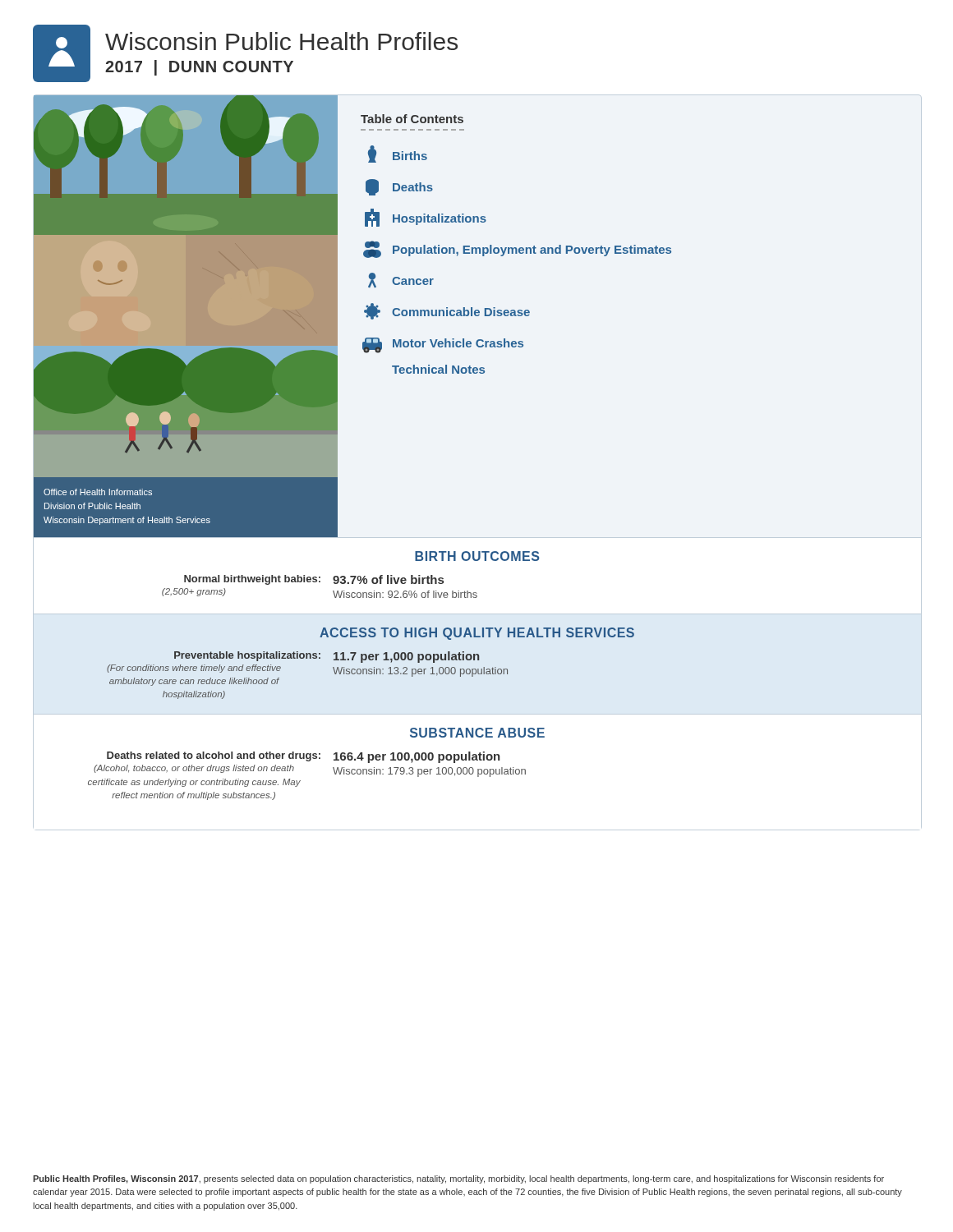953x1232 pixels.
Task: Click the section header that begins "BIRTH OUTCOMES Normal birthweight babies:"
Action: [477, 556]
